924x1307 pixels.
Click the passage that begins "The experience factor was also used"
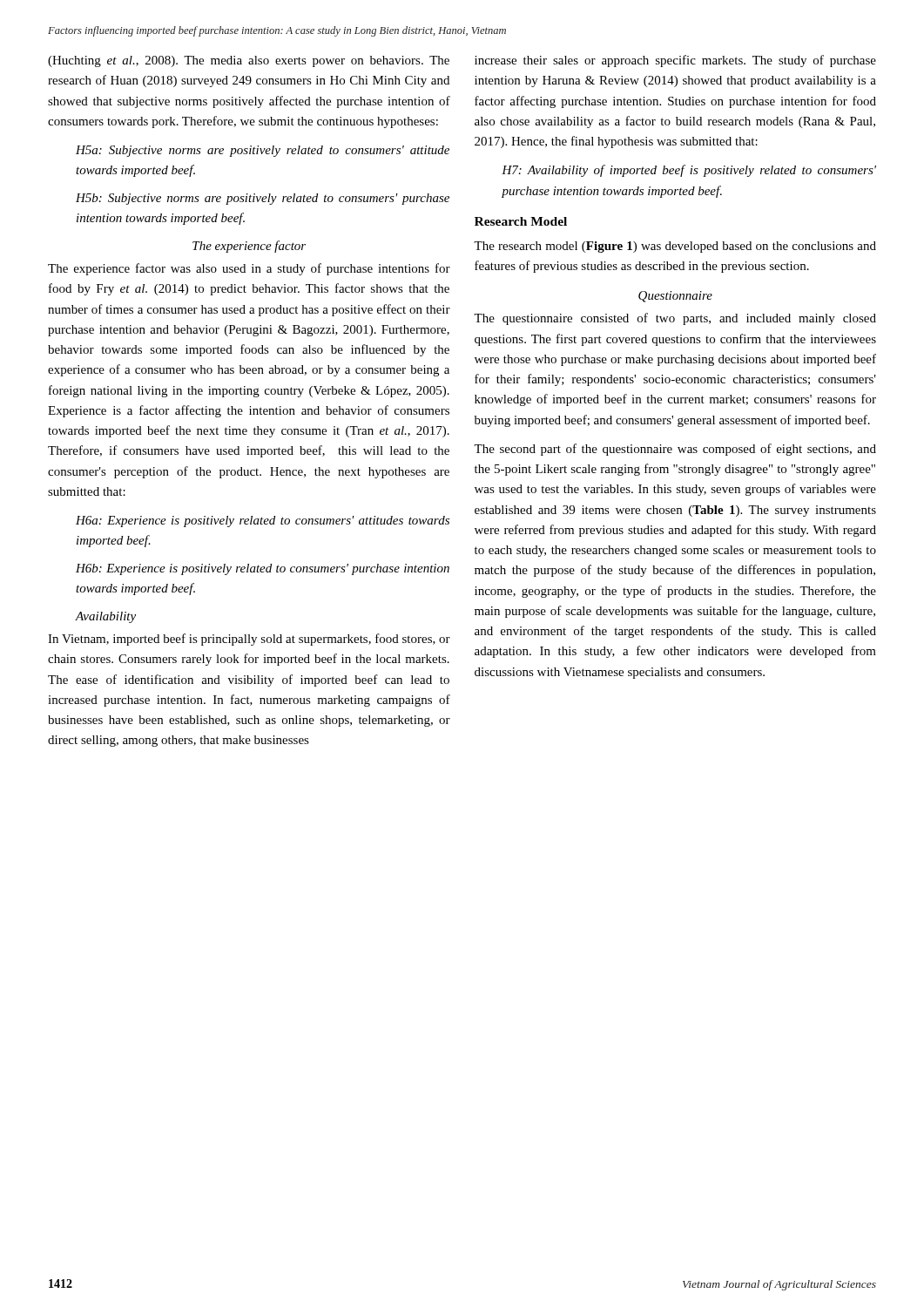tap(249, 380)
